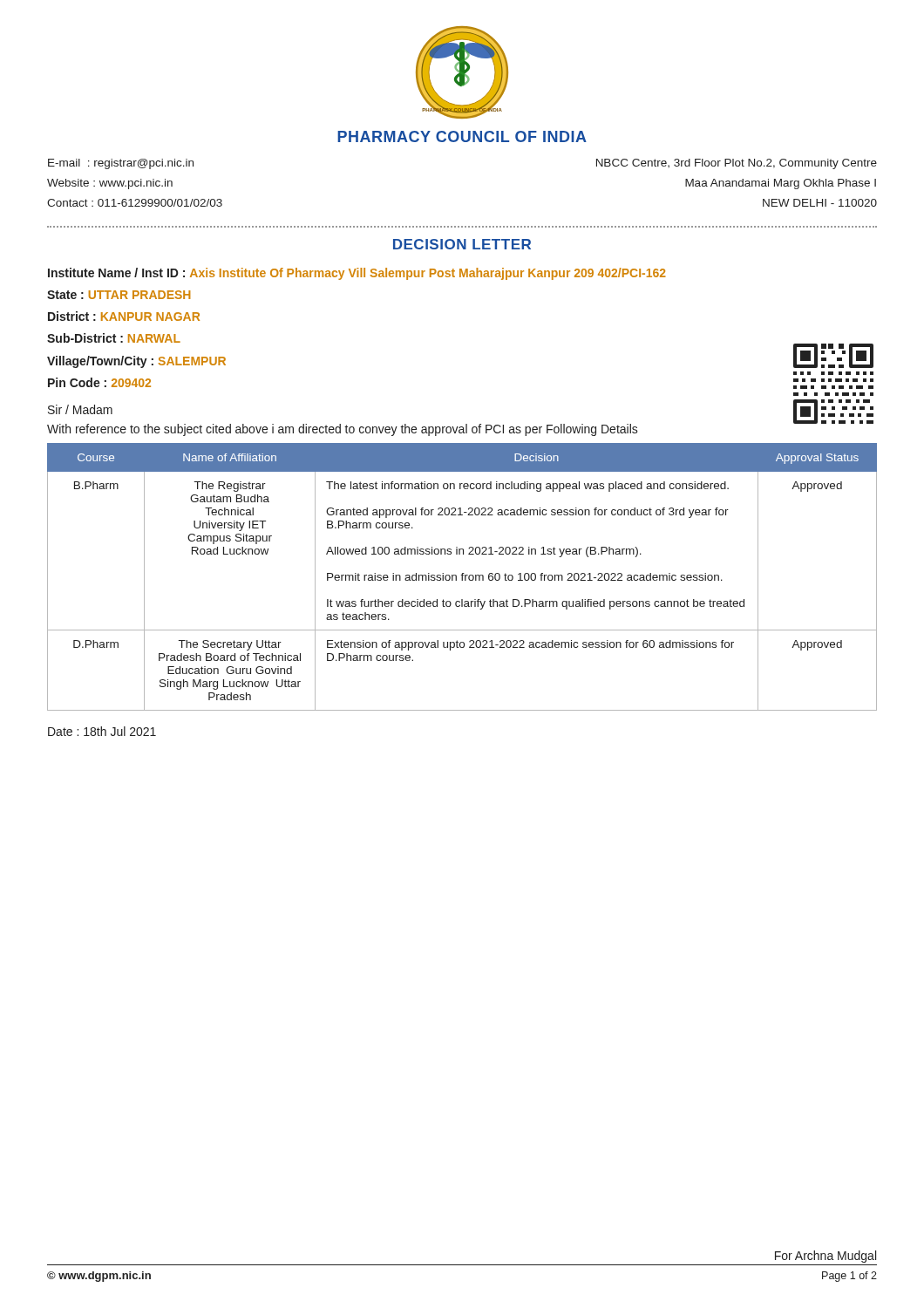
Task: Locate the block of text that opens with "With reference to the subject cited above"
Action: click(342, 429)
